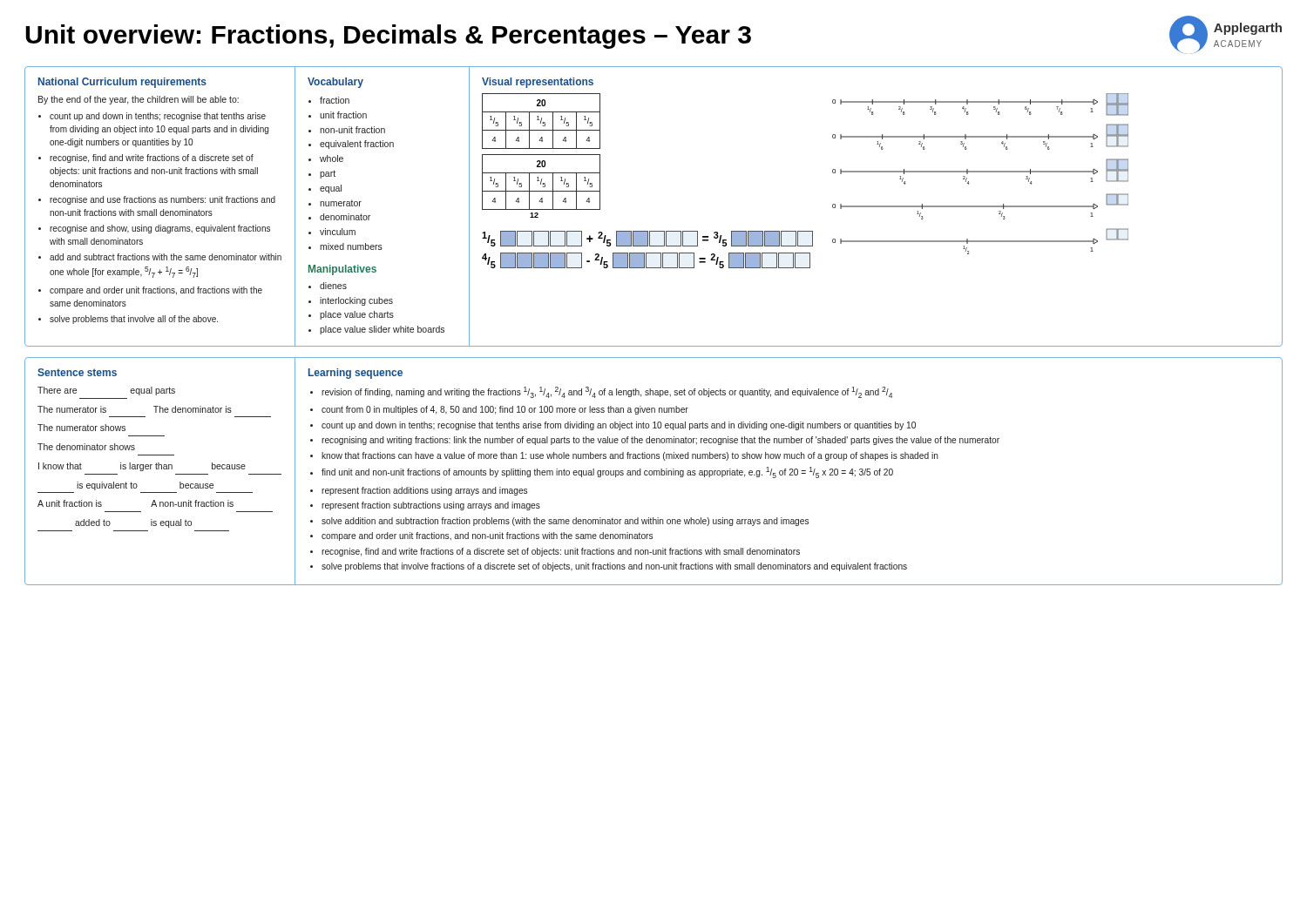The height and width of the screenshot is (924, 1307).
Task: Locate the text "is equivalent to because"
Action: [x=145, y=486]
